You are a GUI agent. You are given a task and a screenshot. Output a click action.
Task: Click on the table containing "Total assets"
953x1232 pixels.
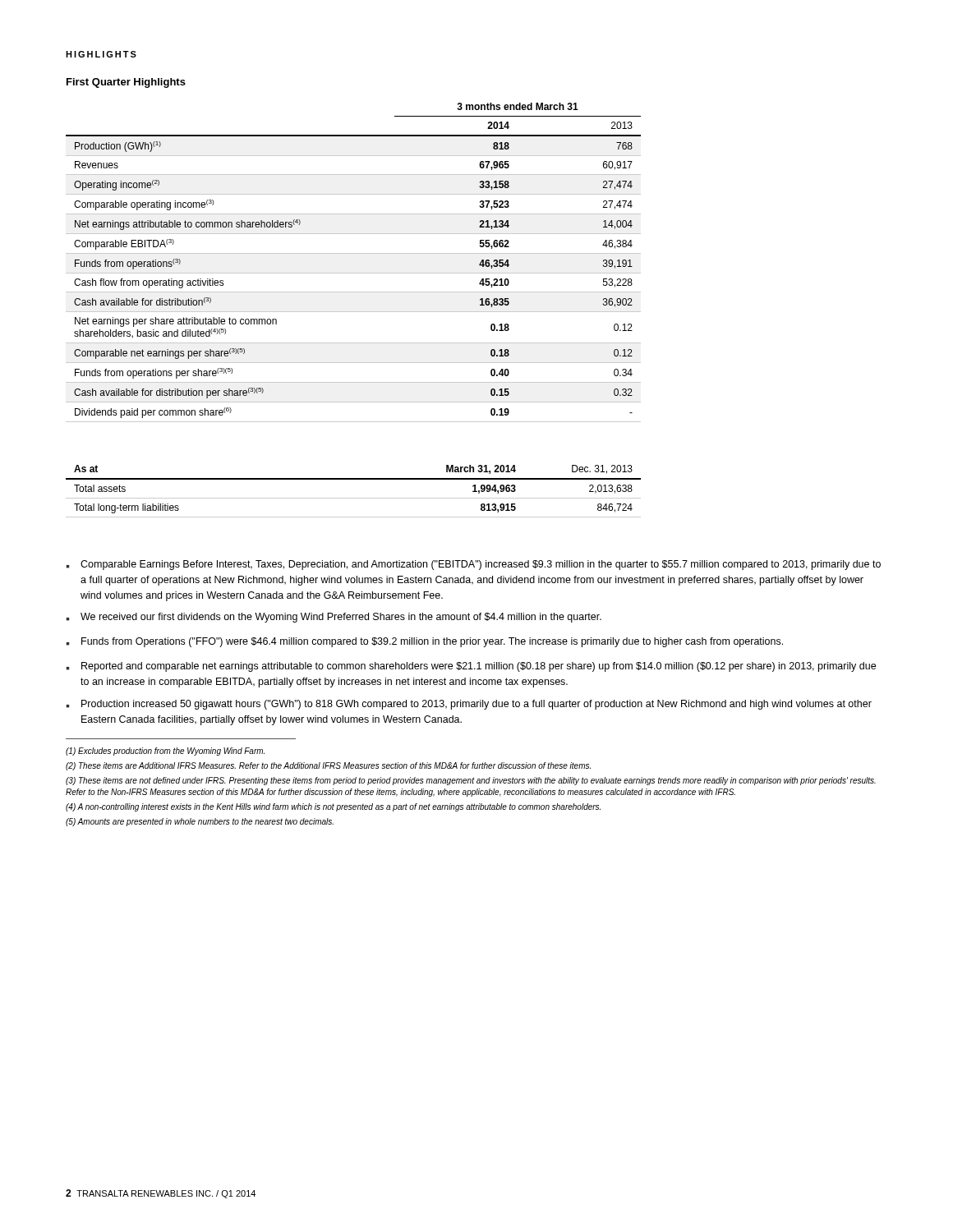point(476,489)
